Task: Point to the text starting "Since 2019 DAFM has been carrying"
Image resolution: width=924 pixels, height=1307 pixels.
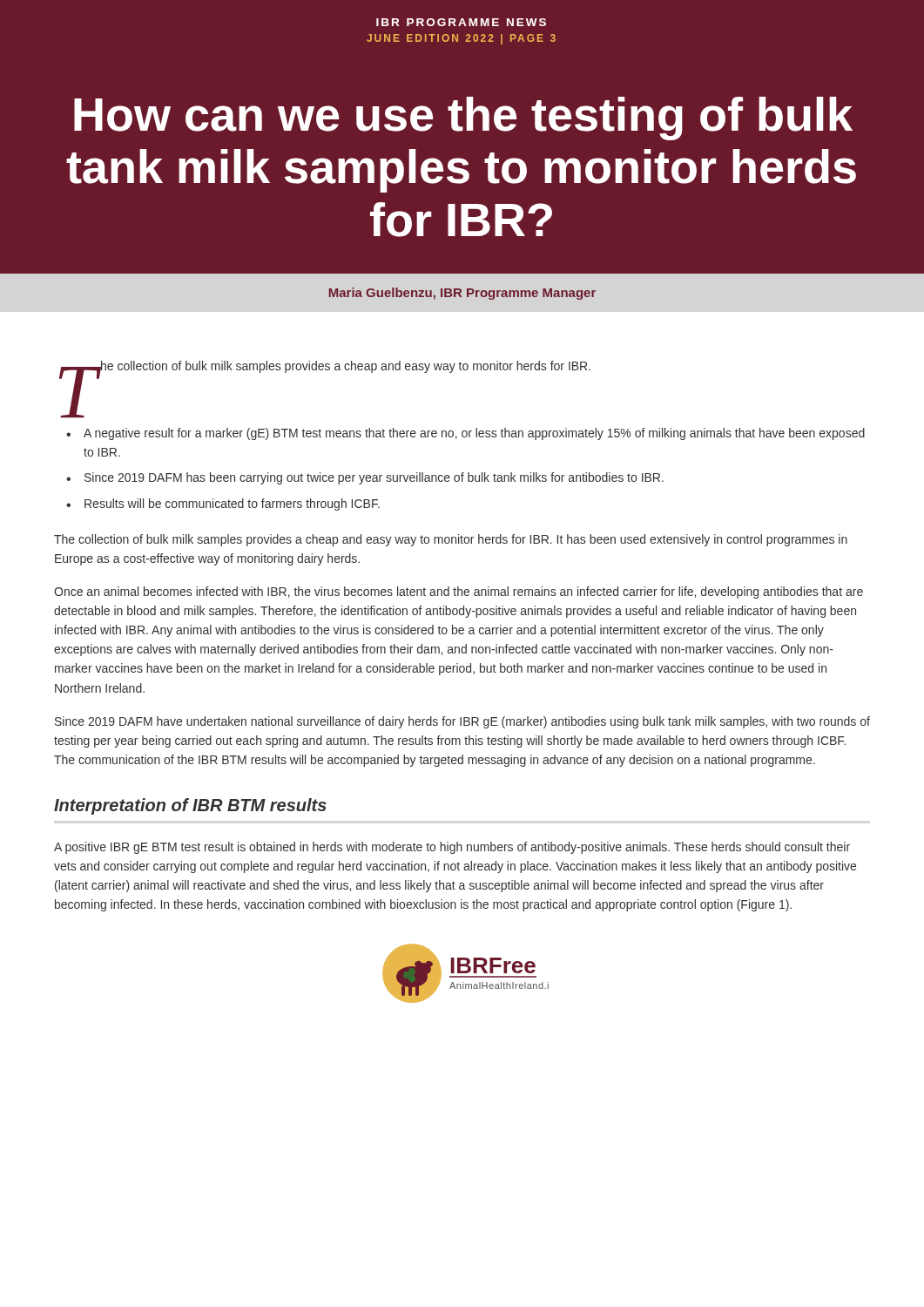Action: tap(374, 478)
